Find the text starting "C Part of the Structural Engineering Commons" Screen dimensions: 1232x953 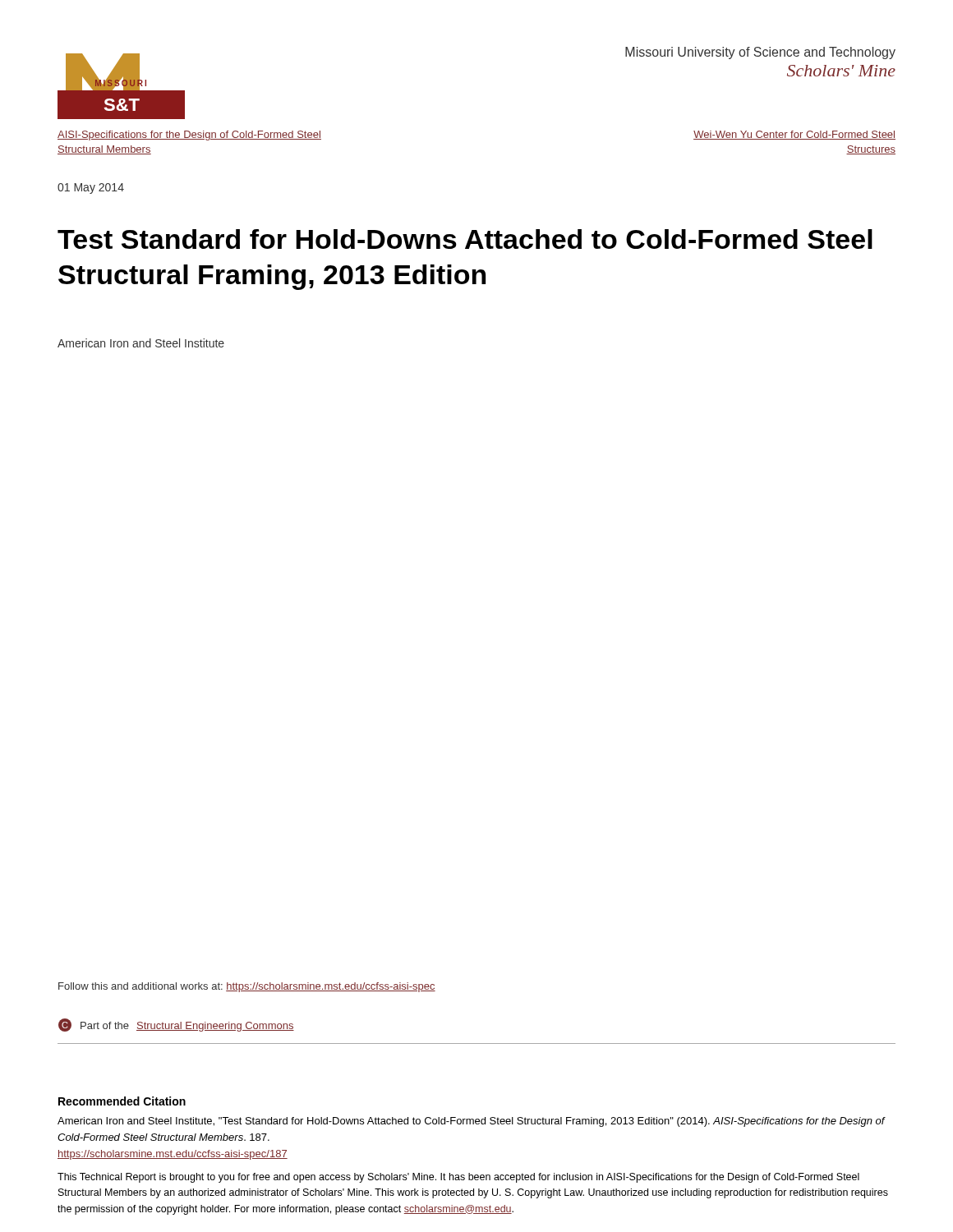[176, 1025]
